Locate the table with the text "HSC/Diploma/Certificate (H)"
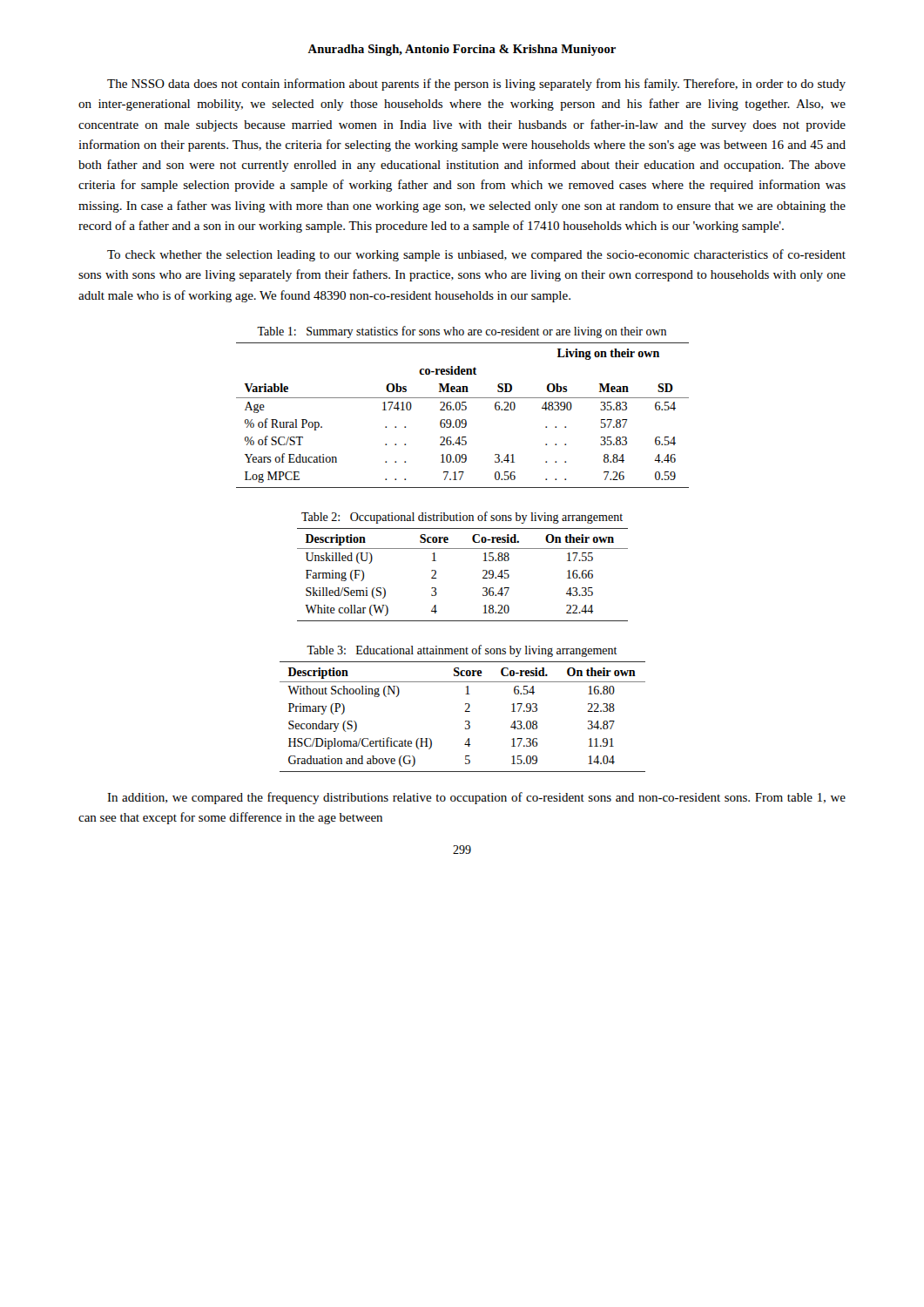This screenshot has width=924, height=1307. click(x=462, y=716)
